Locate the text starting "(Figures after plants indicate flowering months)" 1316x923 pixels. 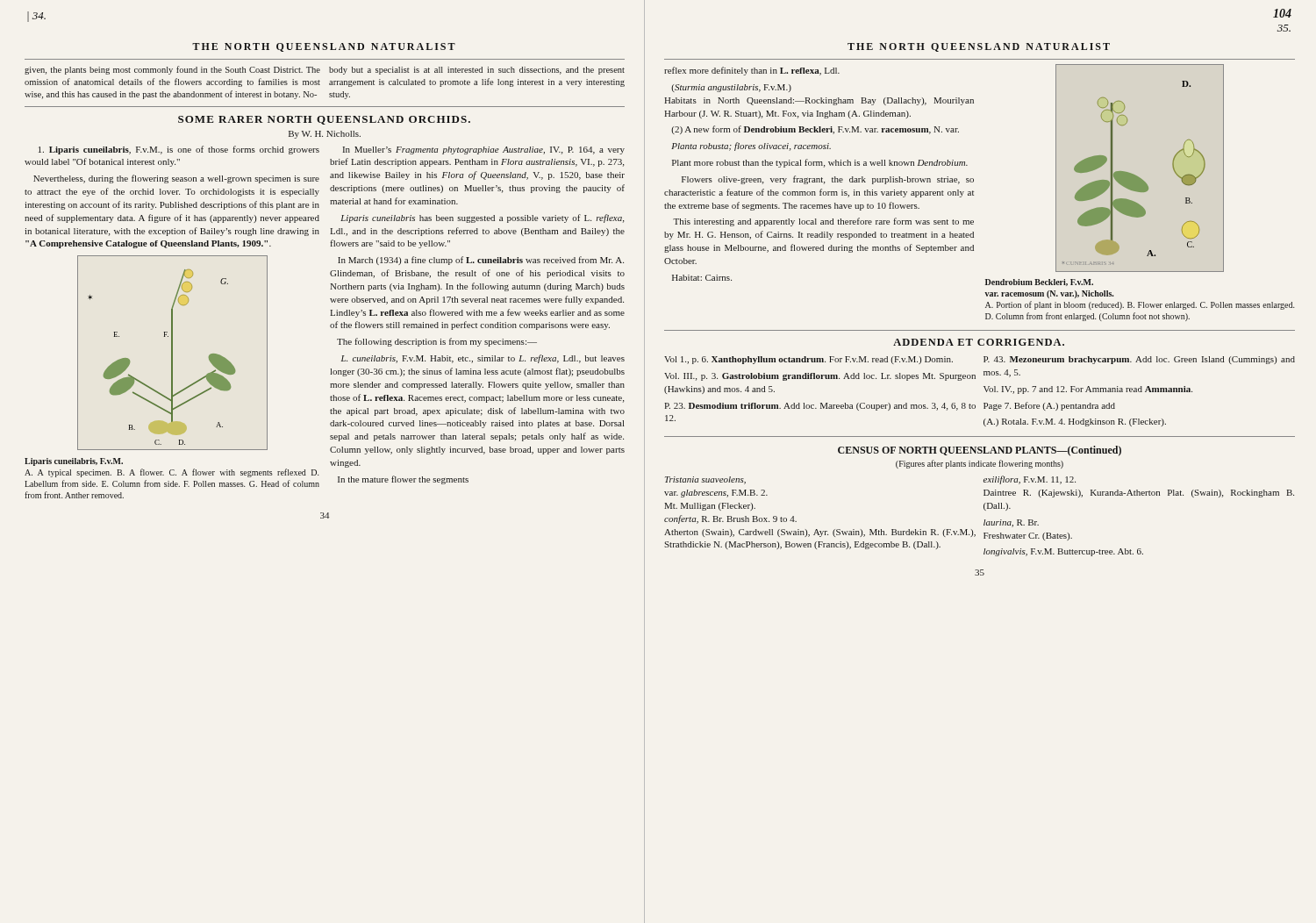point(980,464)
